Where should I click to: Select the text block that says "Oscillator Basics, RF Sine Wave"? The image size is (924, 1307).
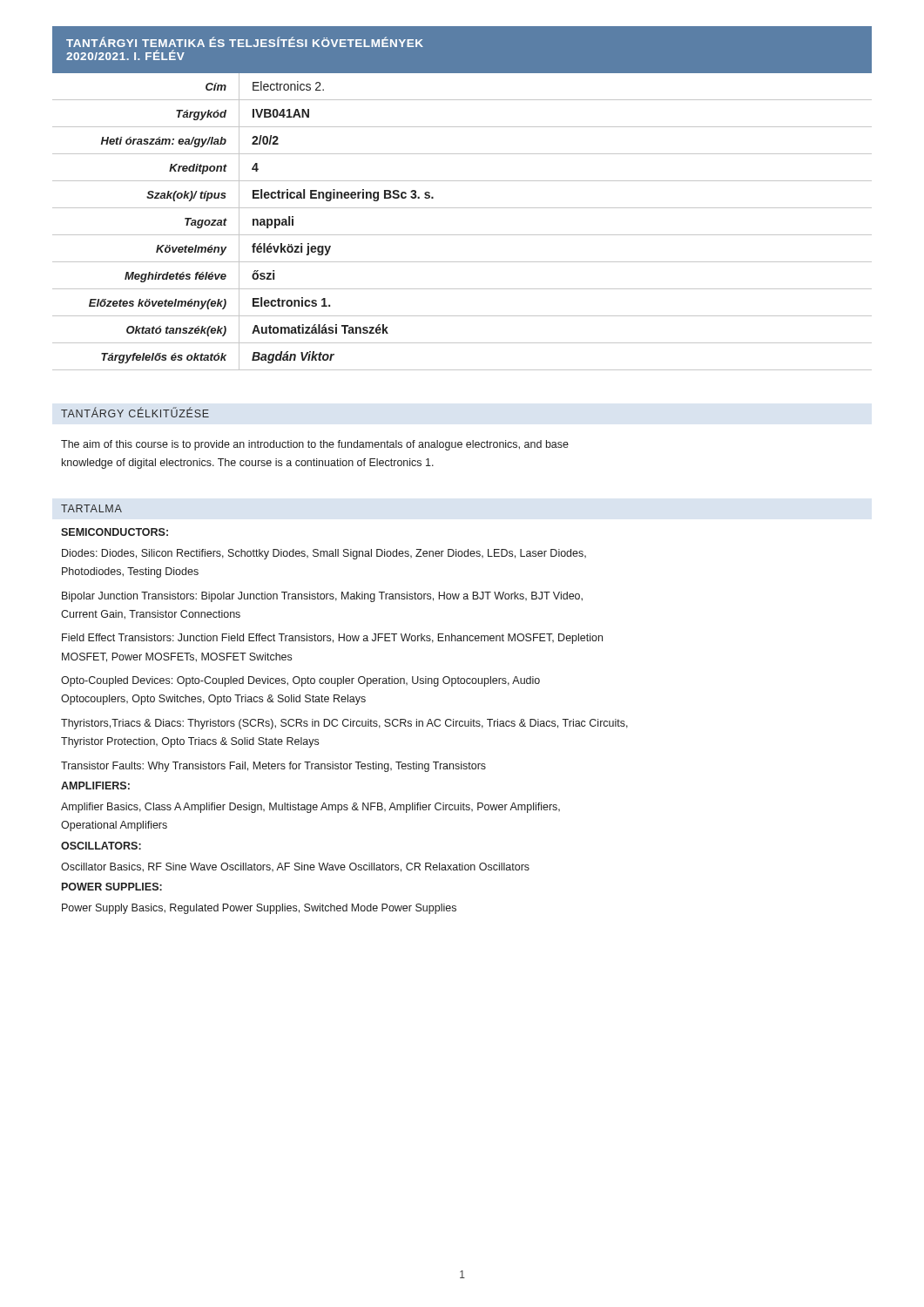click(x=462, y=867)
